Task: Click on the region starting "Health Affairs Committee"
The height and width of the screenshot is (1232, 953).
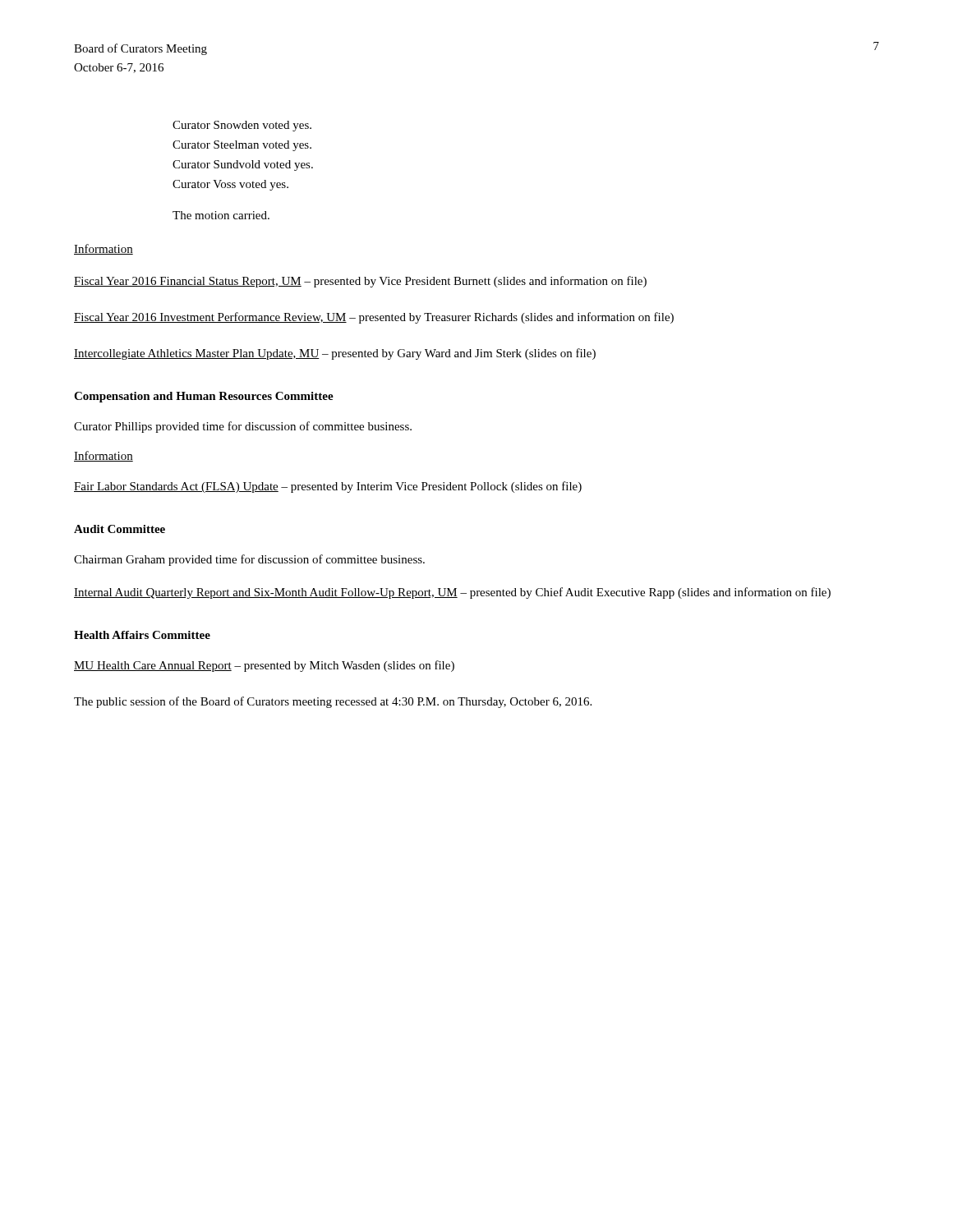Action: (x=142, y=635)
